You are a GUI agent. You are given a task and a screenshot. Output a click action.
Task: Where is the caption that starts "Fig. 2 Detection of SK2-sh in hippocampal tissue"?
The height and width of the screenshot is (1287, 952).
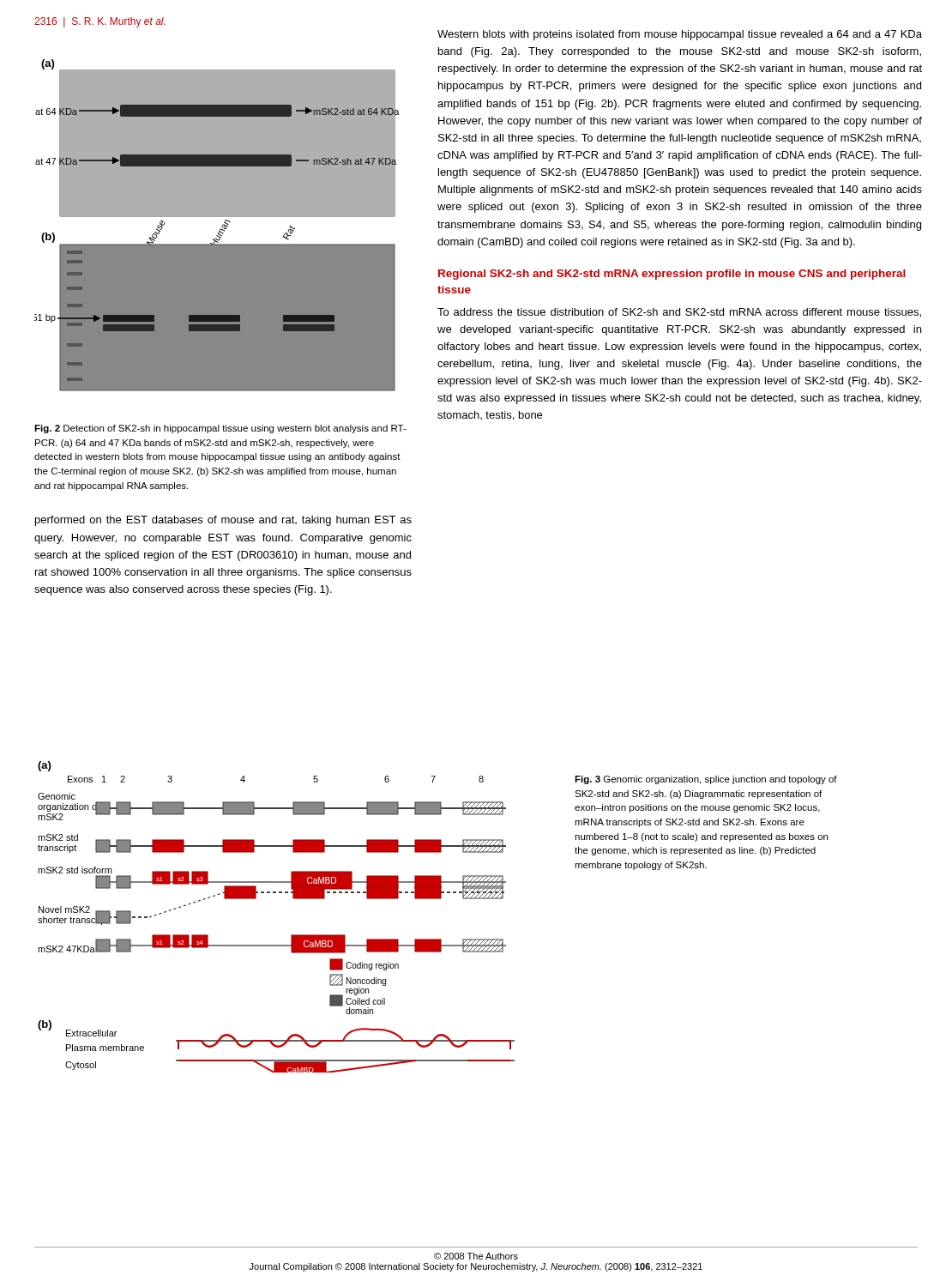point(220,457)
